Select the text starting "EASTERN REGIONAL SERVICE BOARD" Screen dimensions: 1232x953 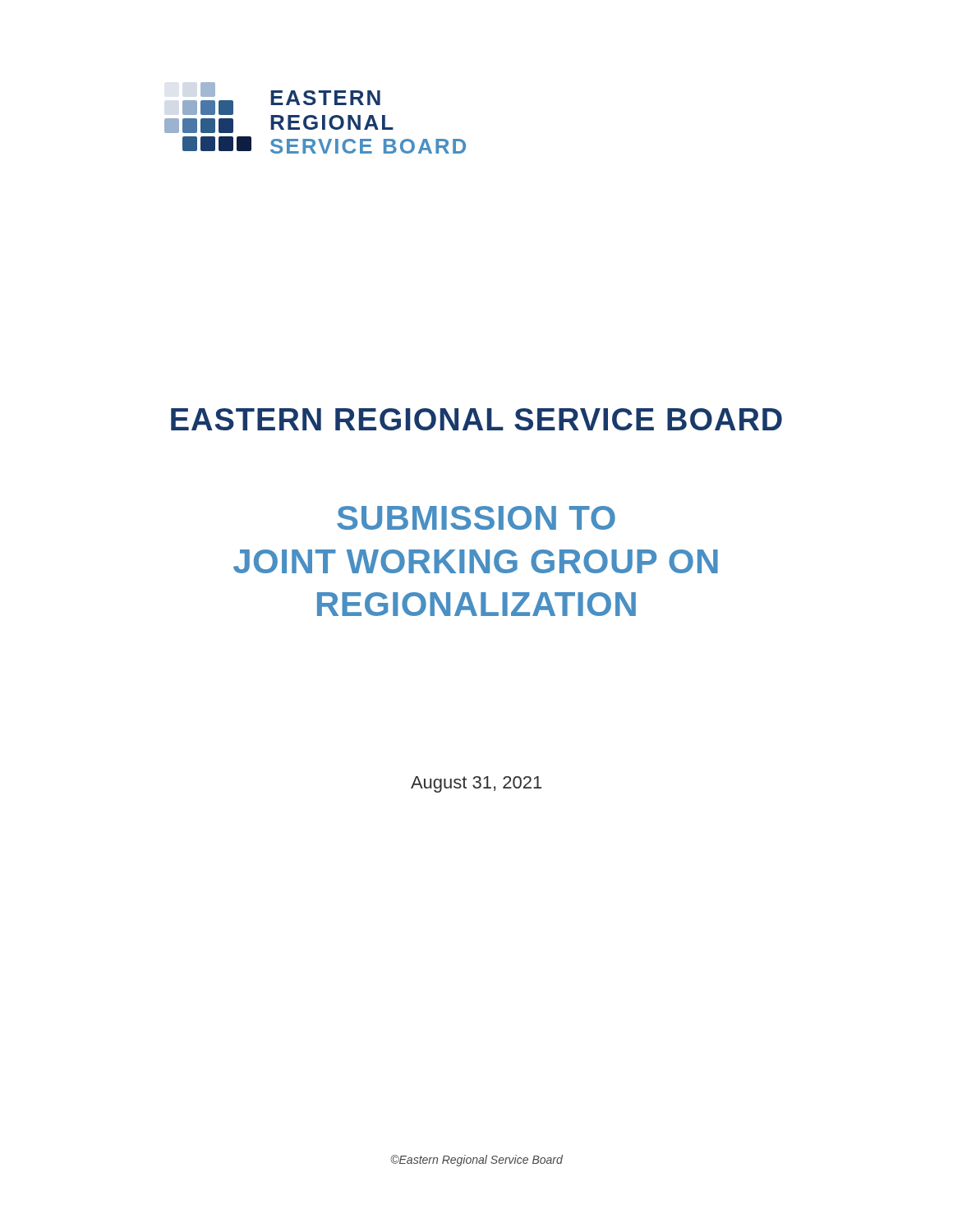pos(476,420)
